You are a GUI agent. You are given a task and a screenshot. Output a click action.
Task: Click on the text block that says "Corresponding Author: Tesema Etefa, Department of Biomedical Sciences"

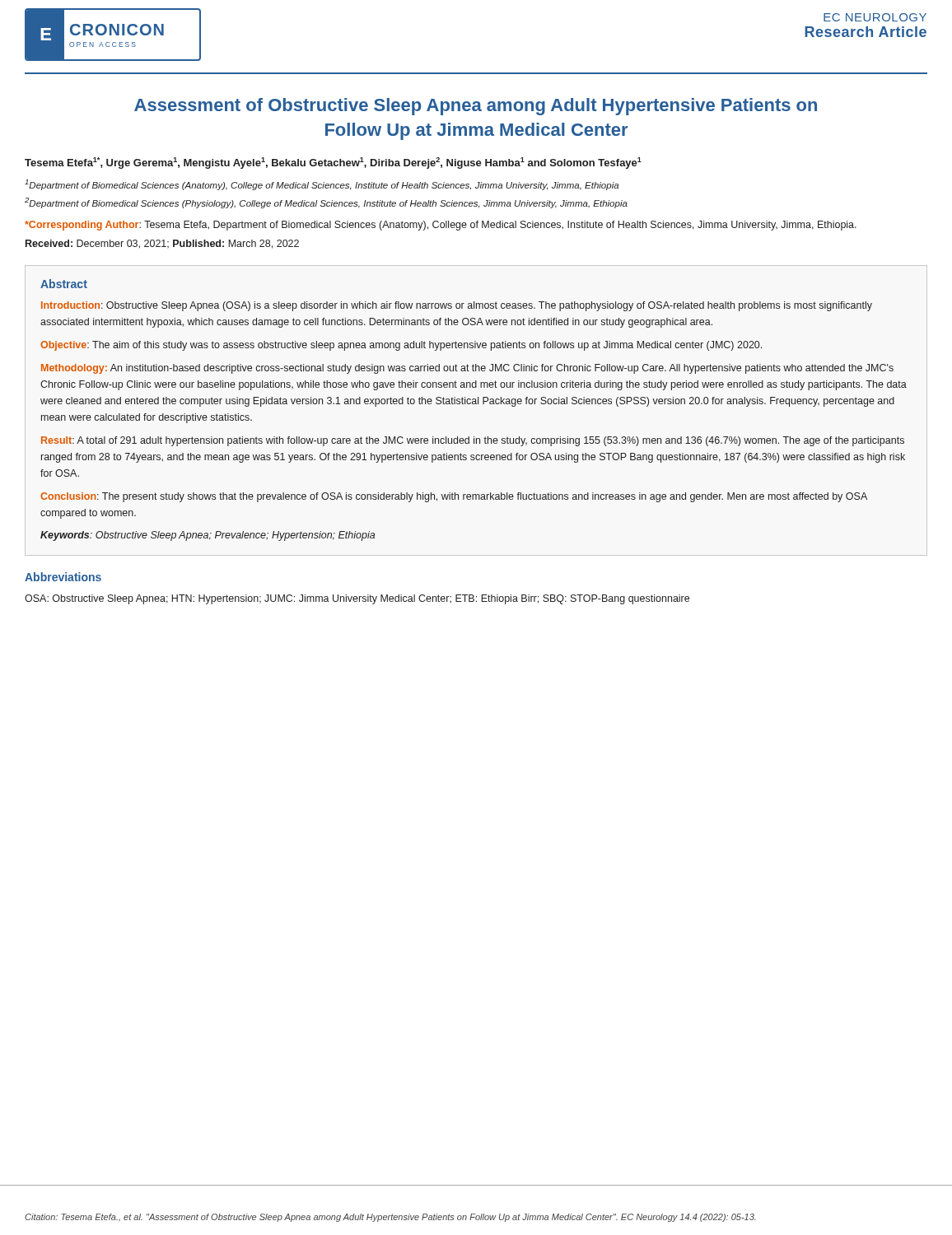click(x=441, y=225)
